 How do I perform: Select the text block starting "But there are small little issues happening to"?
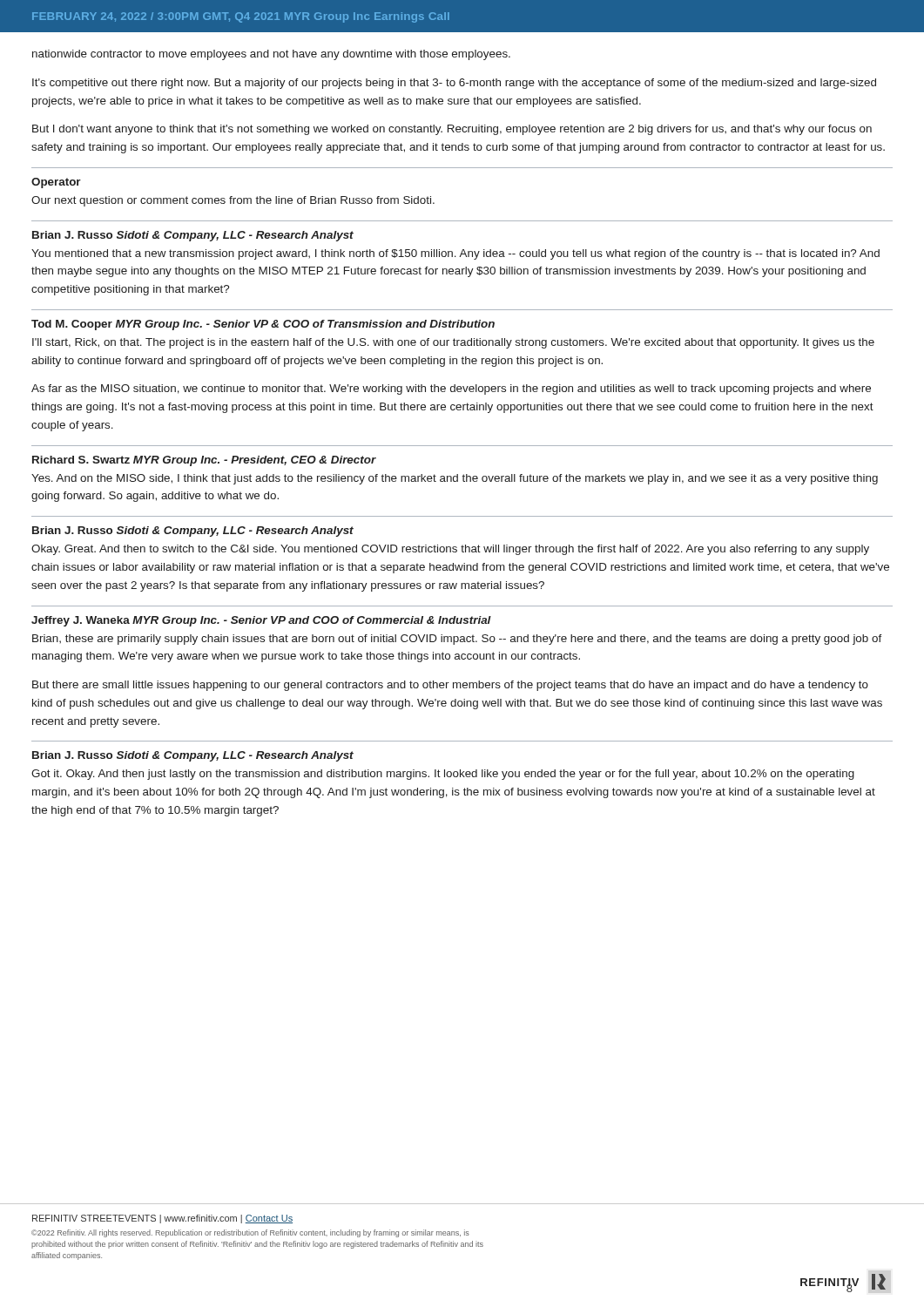coord(457,703)
